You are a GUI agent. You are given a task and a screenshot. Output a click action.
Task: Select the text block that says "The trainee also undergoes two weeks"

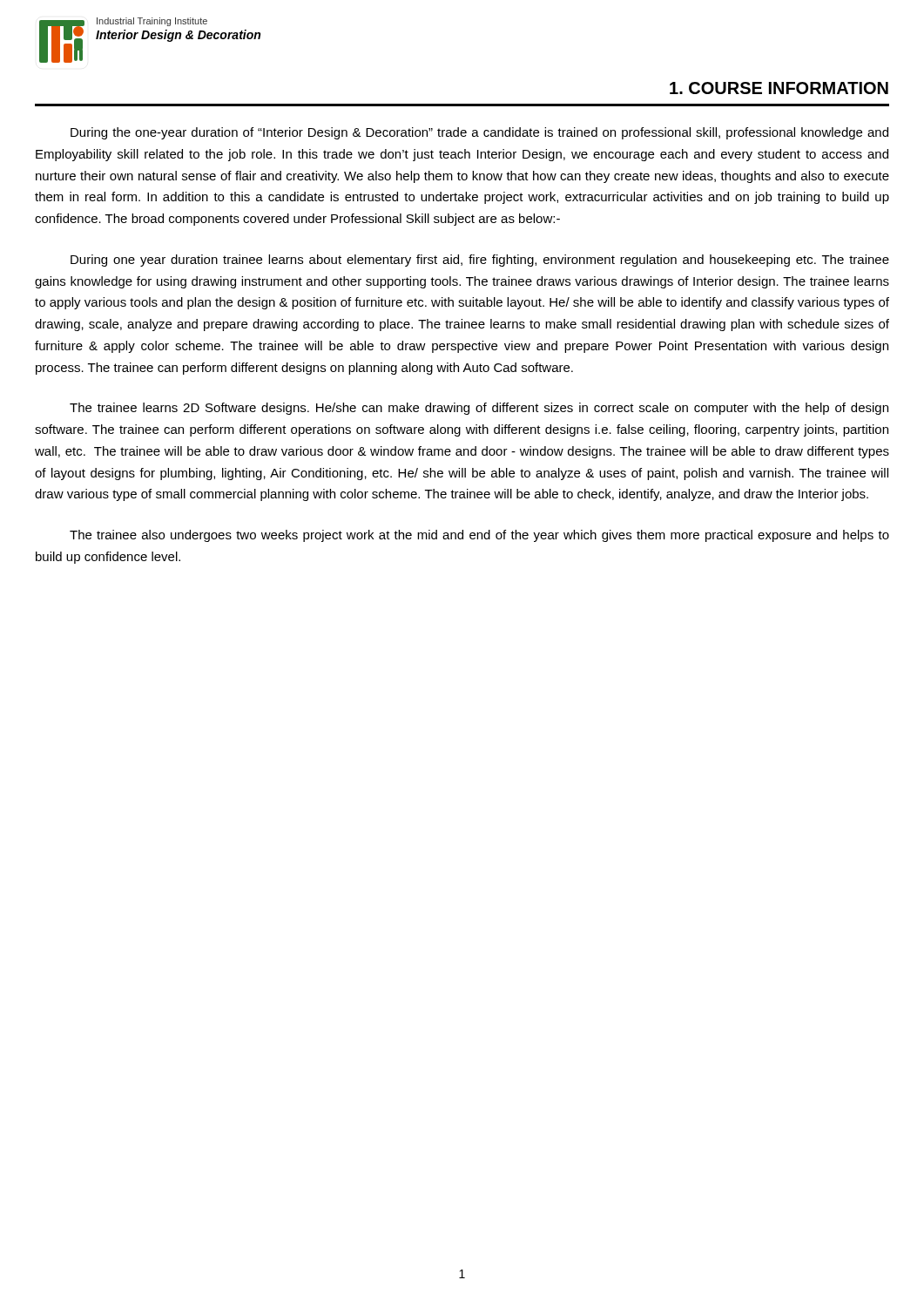462,546
